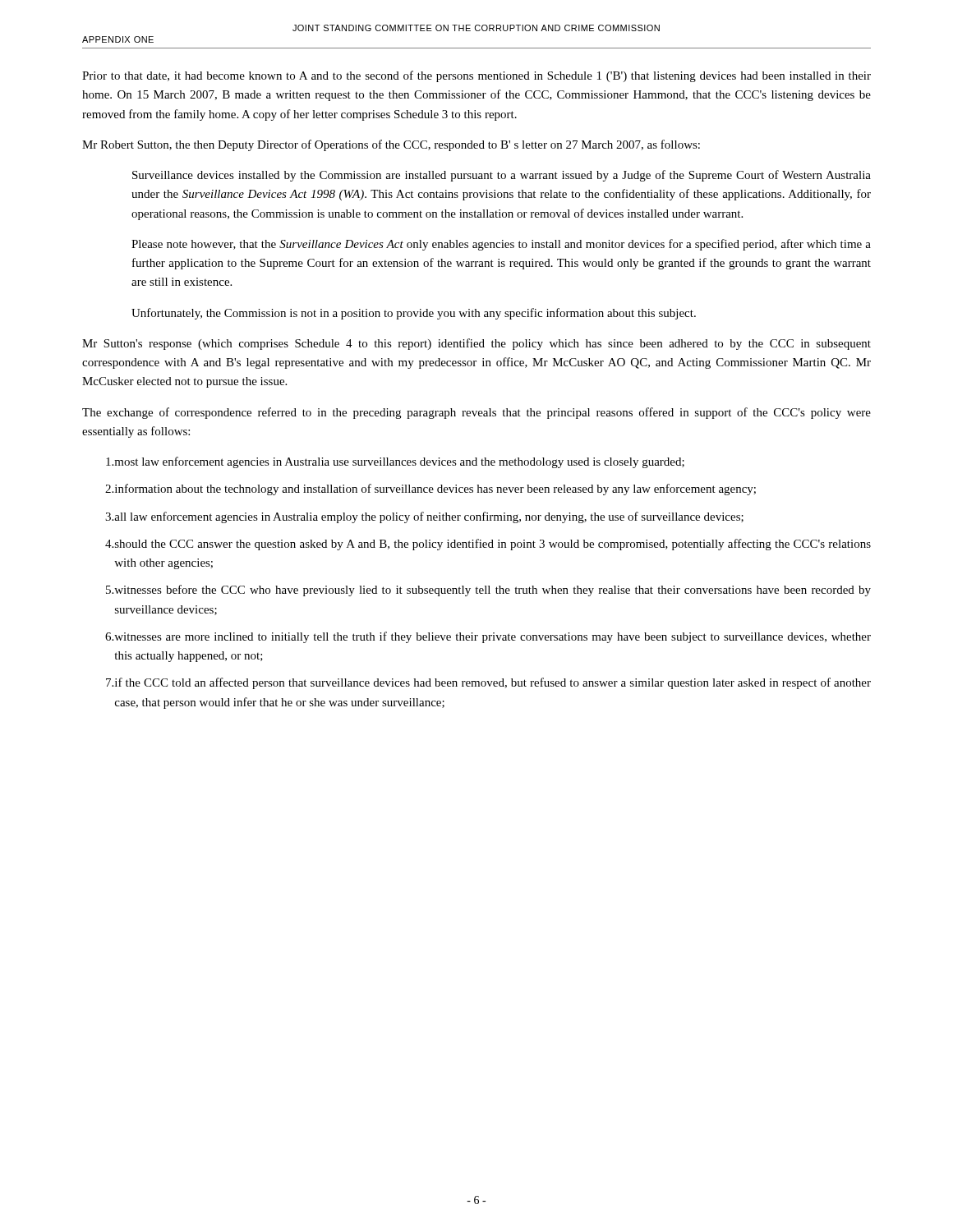Viewport: 953px width, 1232px height.
Task: Select the region starting "4. should the CCC answer"
Action: click(476, 554)
